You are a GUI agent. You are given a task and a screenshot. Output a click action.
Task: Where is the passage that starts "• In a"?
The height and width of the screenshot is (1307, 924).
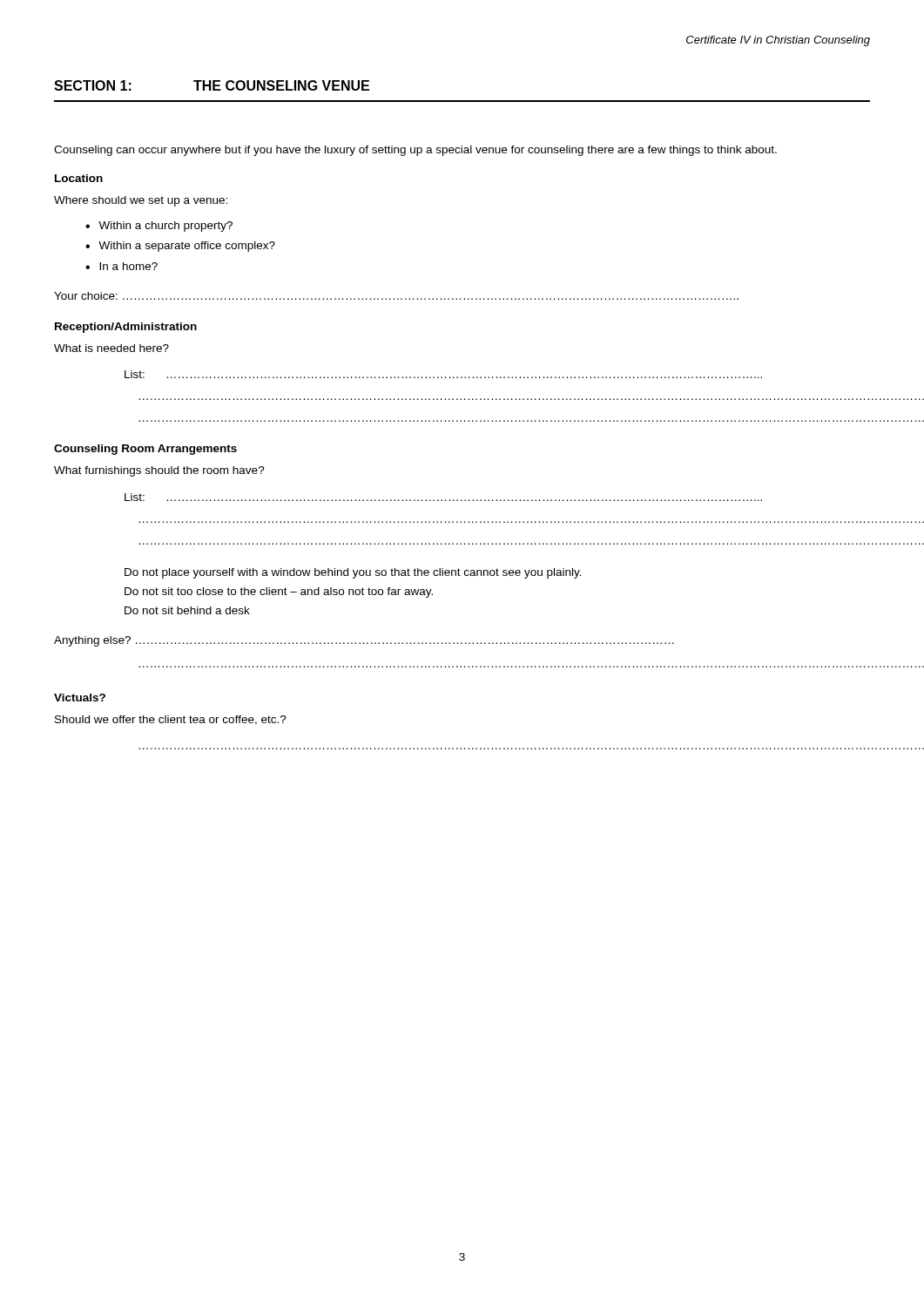(122, 267)
